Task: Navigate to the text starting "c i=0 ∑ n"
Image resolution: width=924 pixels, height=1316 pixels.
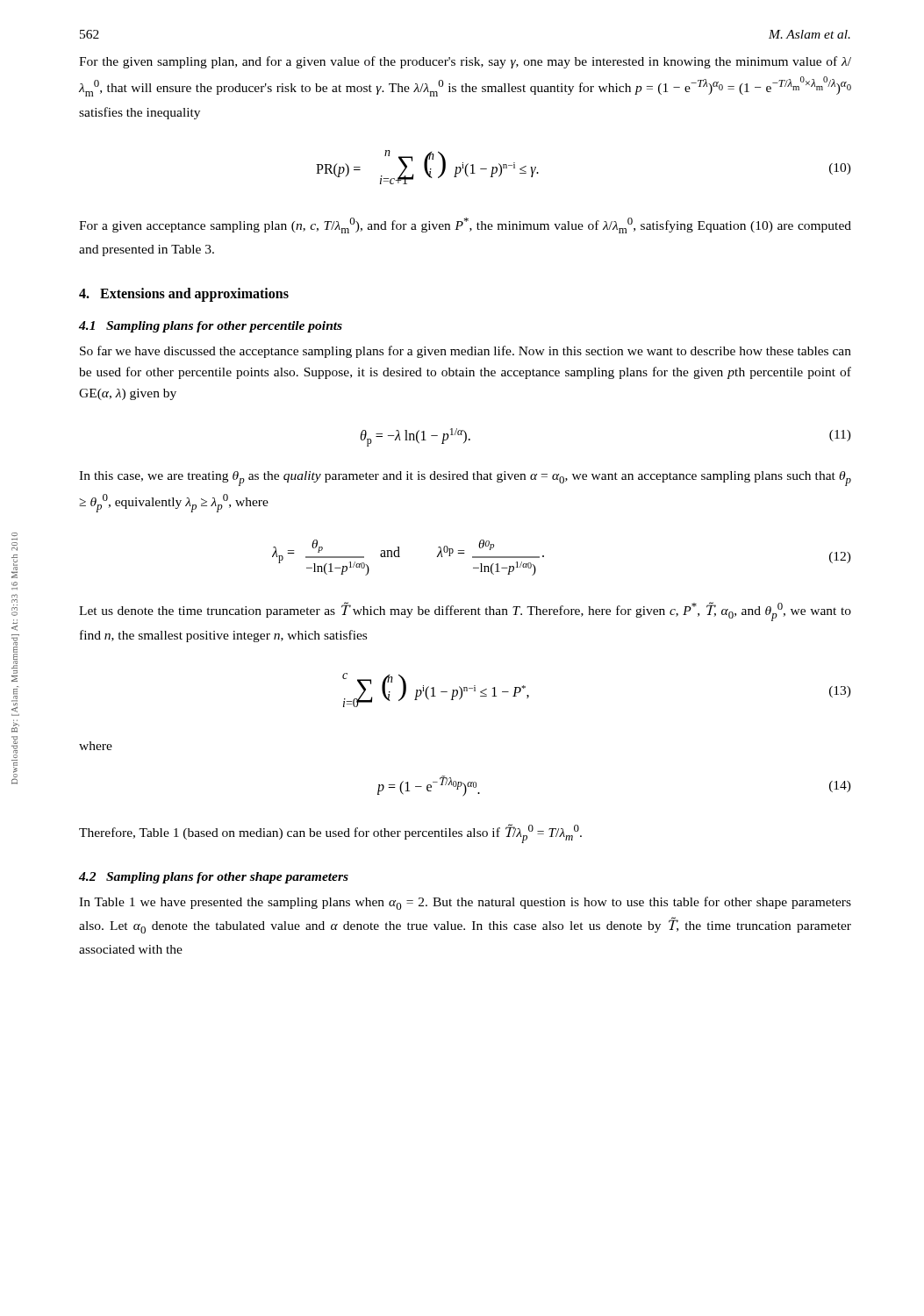Action: [421, 690]
